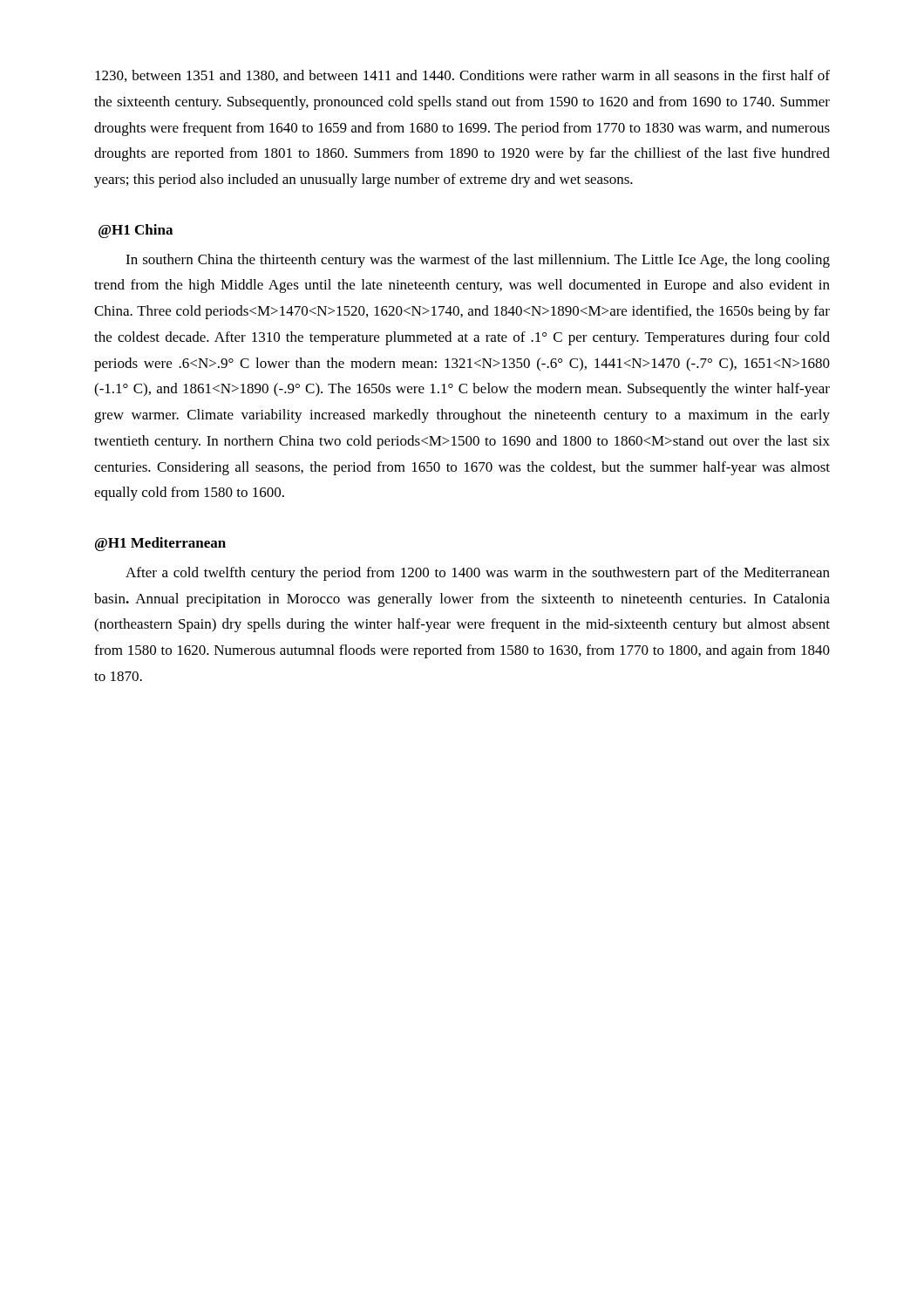Click the passage that begins "After a cold twelfth century"

coord(462,624)
